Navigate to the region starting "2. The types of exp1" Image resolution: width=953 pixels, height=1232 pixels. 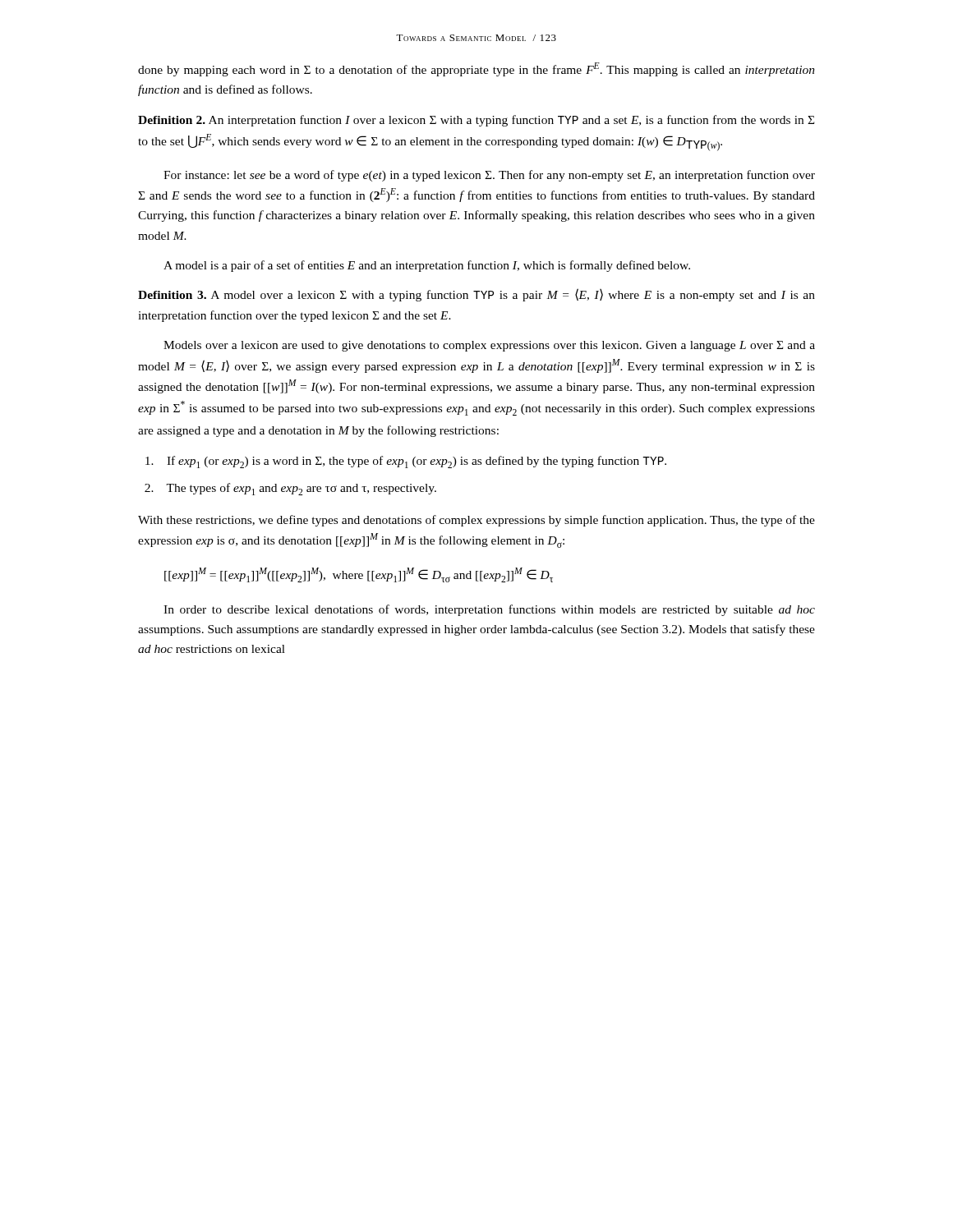291,488
